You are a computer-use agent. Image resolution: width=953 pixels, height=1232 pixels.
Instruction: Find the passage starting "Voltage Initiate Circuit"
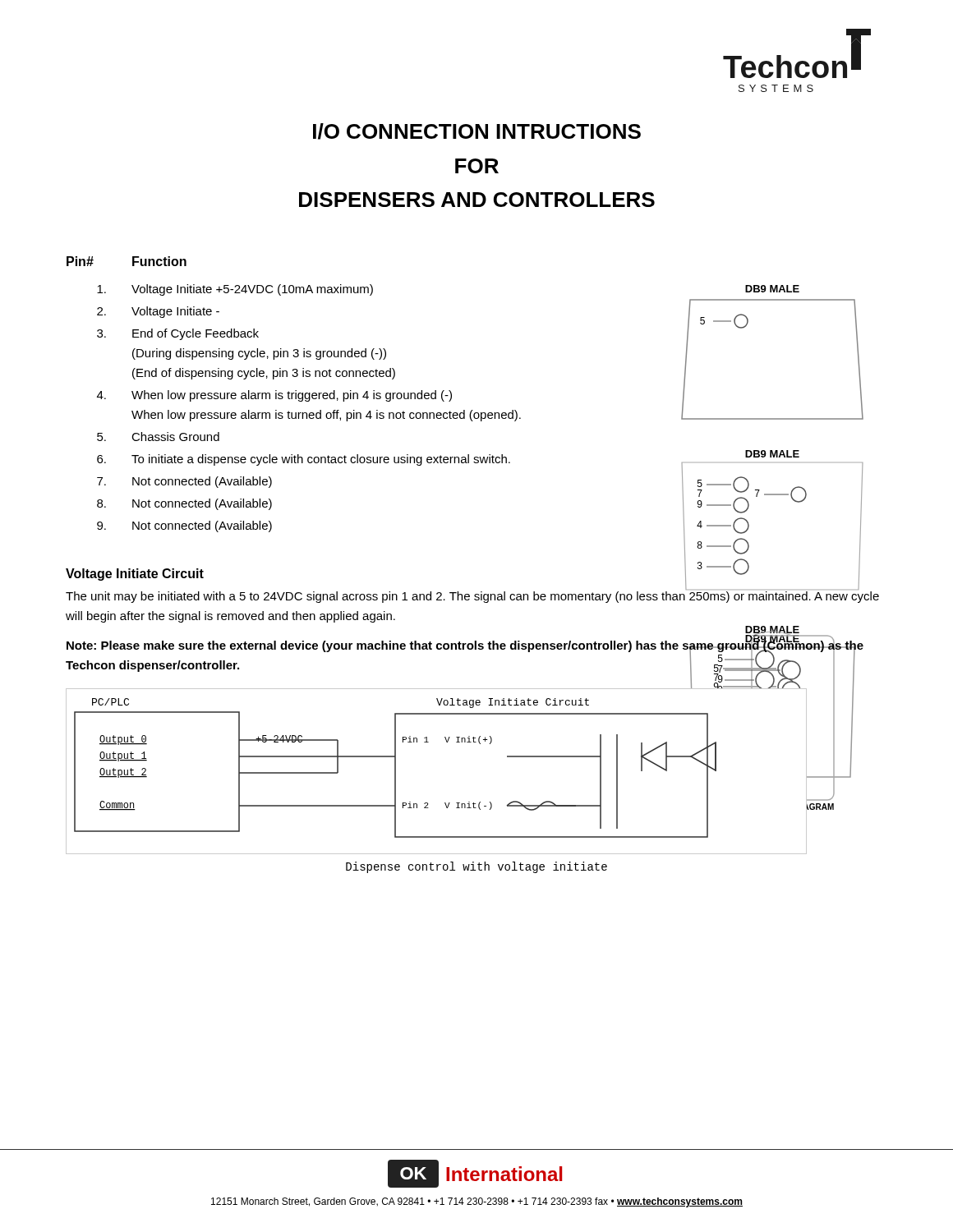135,574
